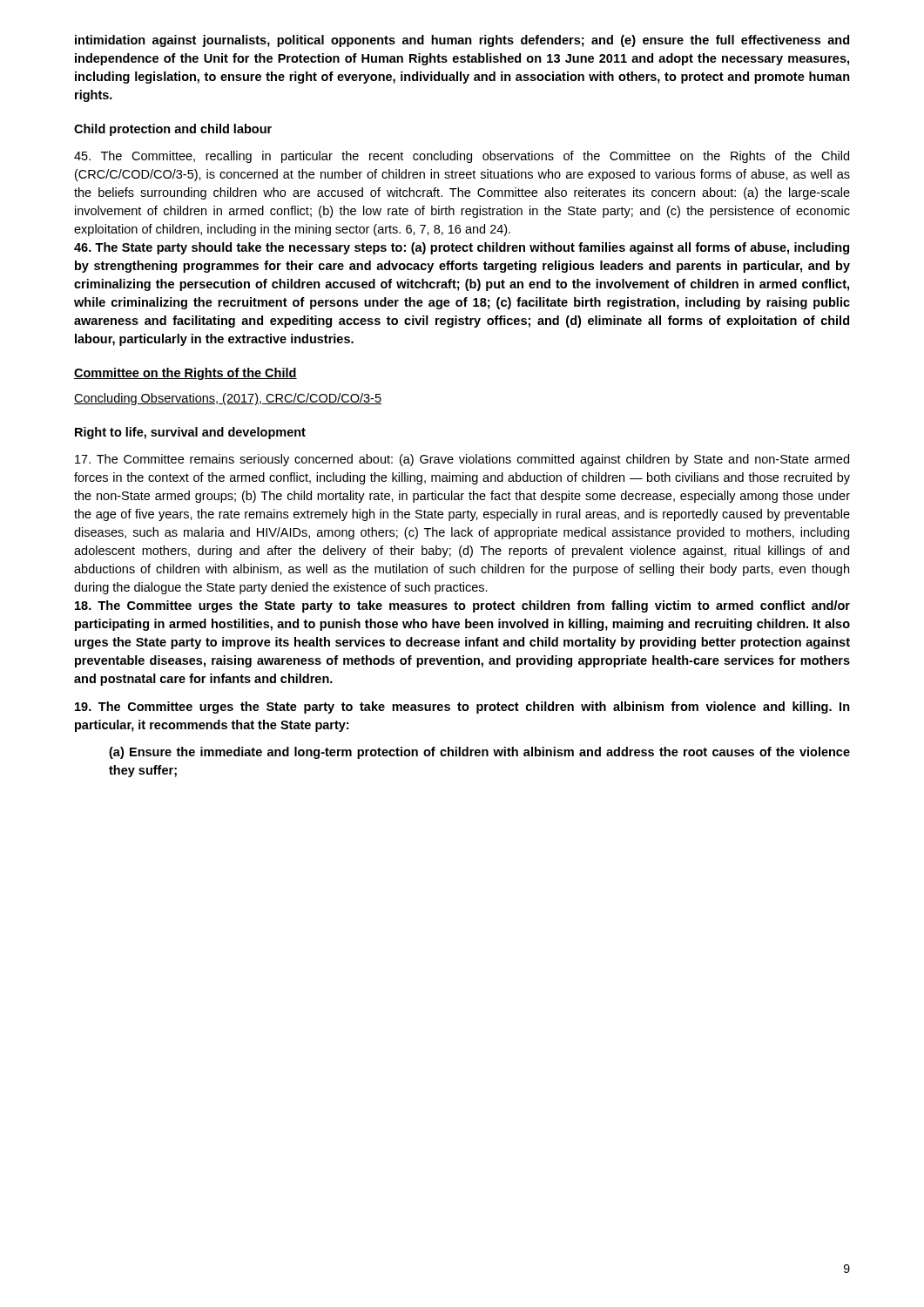Image resolution: width=924 pixels, height=1307 pixels.
Task: Select the region starting "The Committee remains"
Action: click(x=462, y=524)
